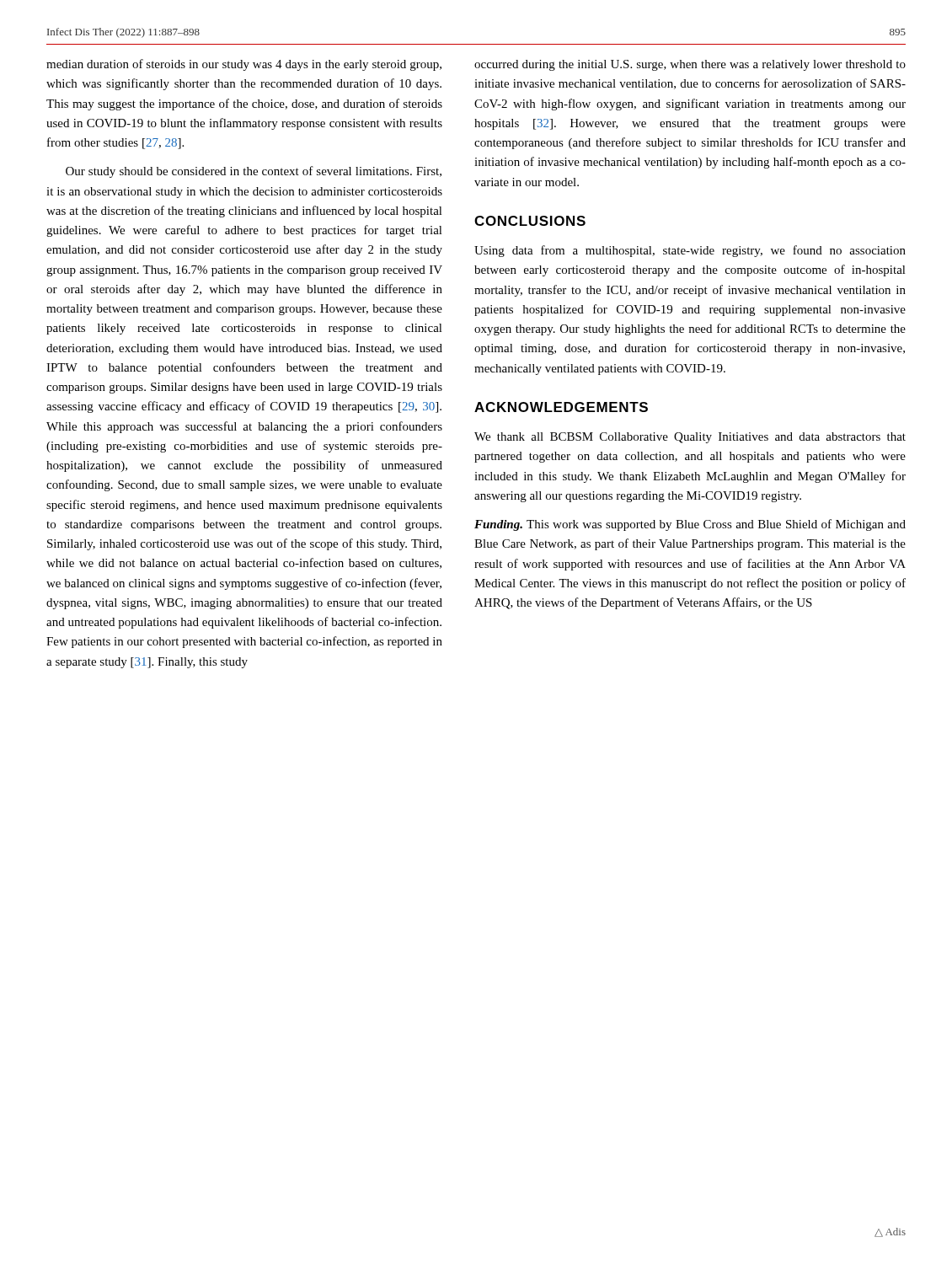Select the block starting "Funding. This work was supported by"
This screenshot has height=1264, width=952.
click(x=690, y=564)
